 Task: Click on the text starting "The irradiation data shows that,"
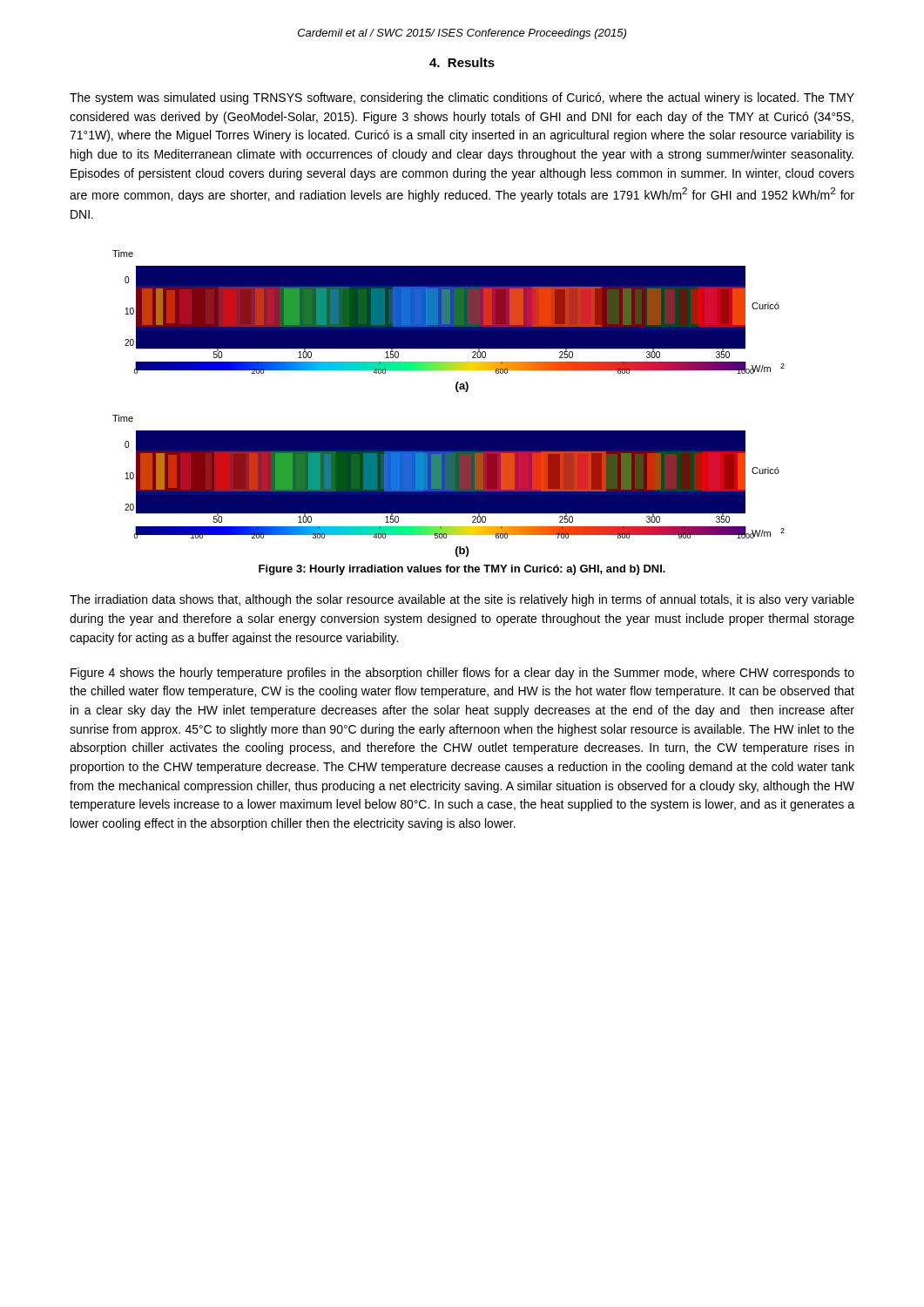tap(462, 619)
